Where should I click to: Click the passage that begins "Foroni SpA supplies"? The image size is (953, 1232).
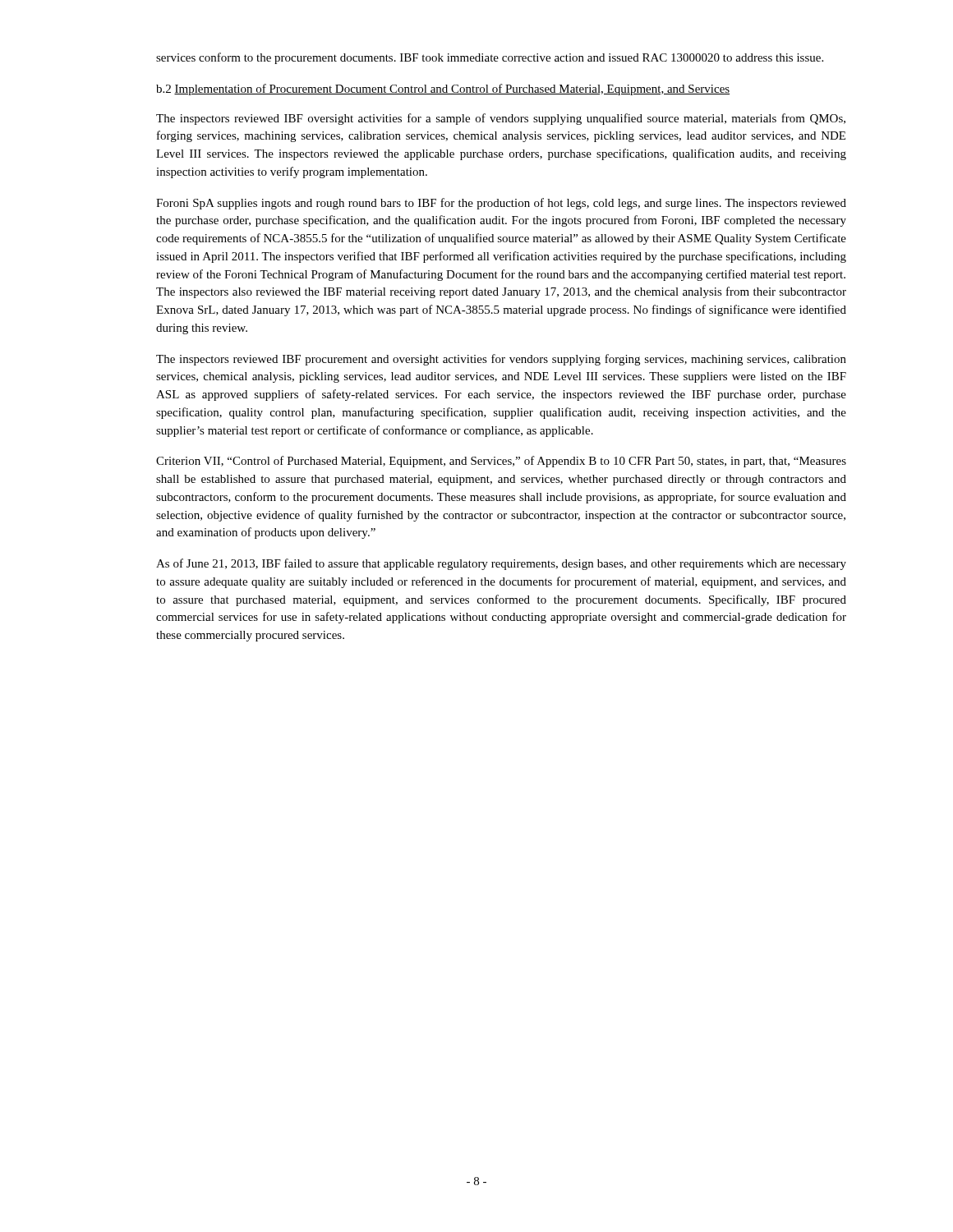pyautogui.click(x=501, y=265)
